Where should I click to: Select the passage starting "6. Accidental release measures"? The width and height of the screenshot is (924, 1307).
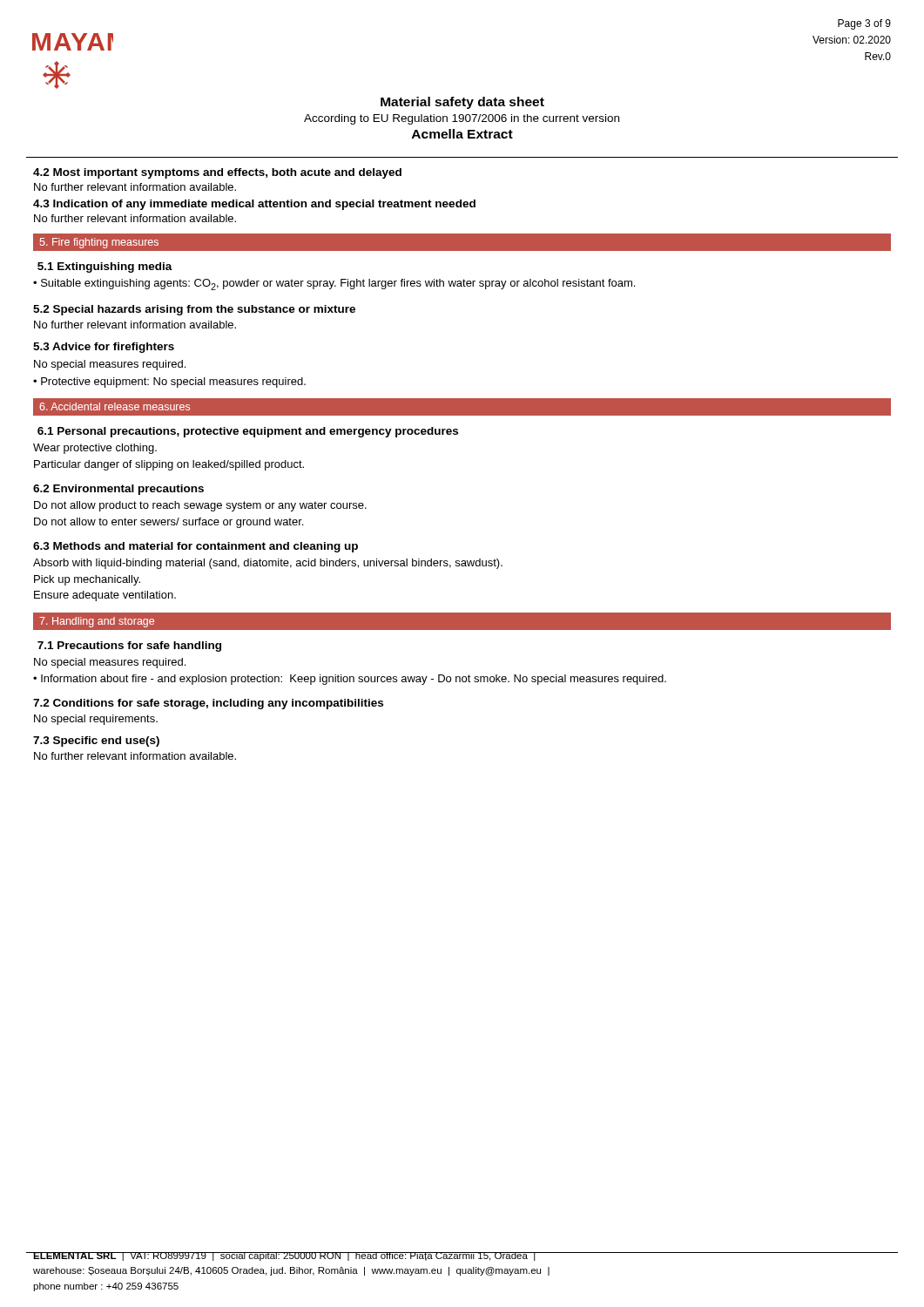click(x=115, y=407)
